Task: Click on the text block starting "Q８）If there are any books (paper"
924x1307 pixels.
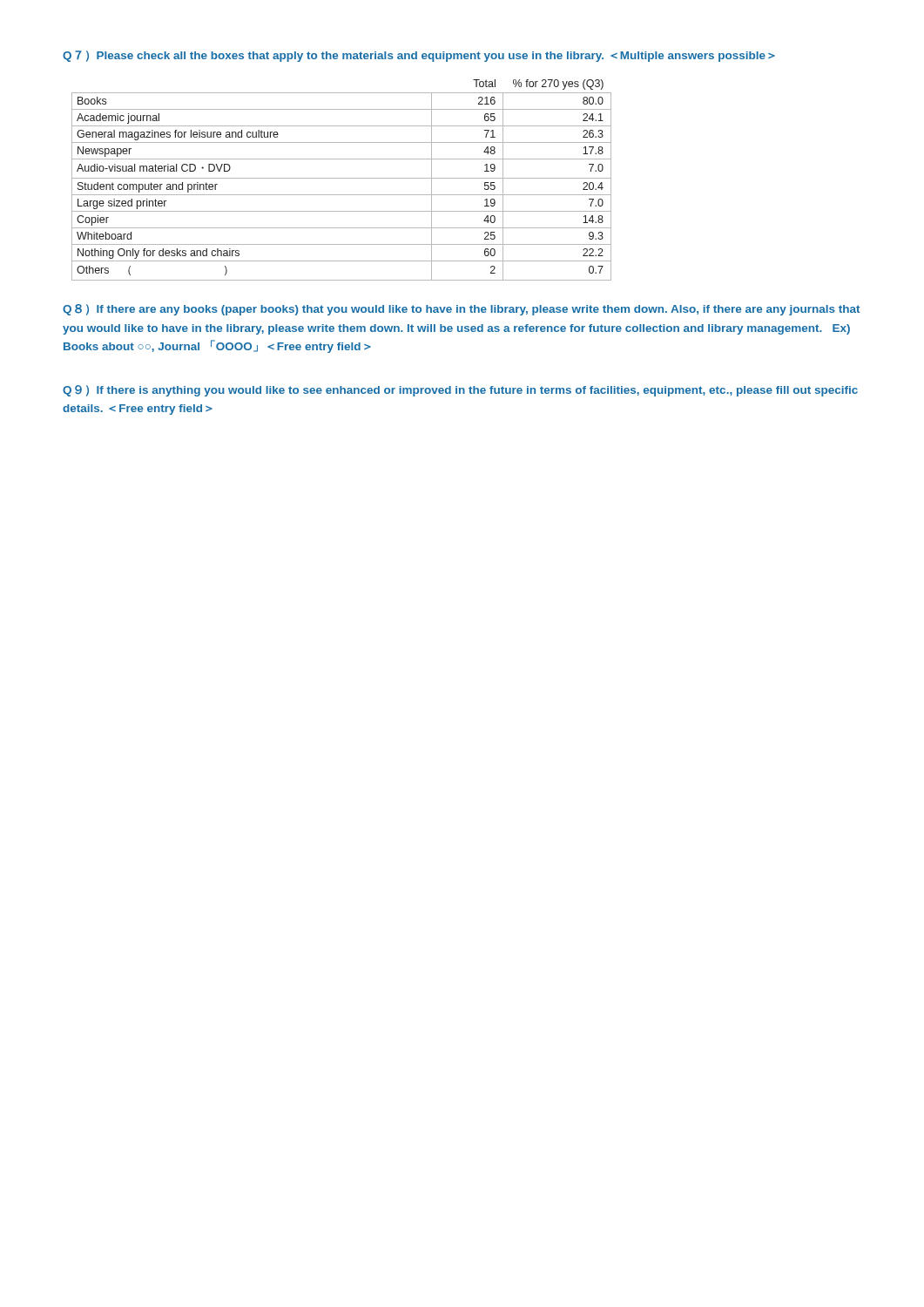Action: tap(461, 328)
